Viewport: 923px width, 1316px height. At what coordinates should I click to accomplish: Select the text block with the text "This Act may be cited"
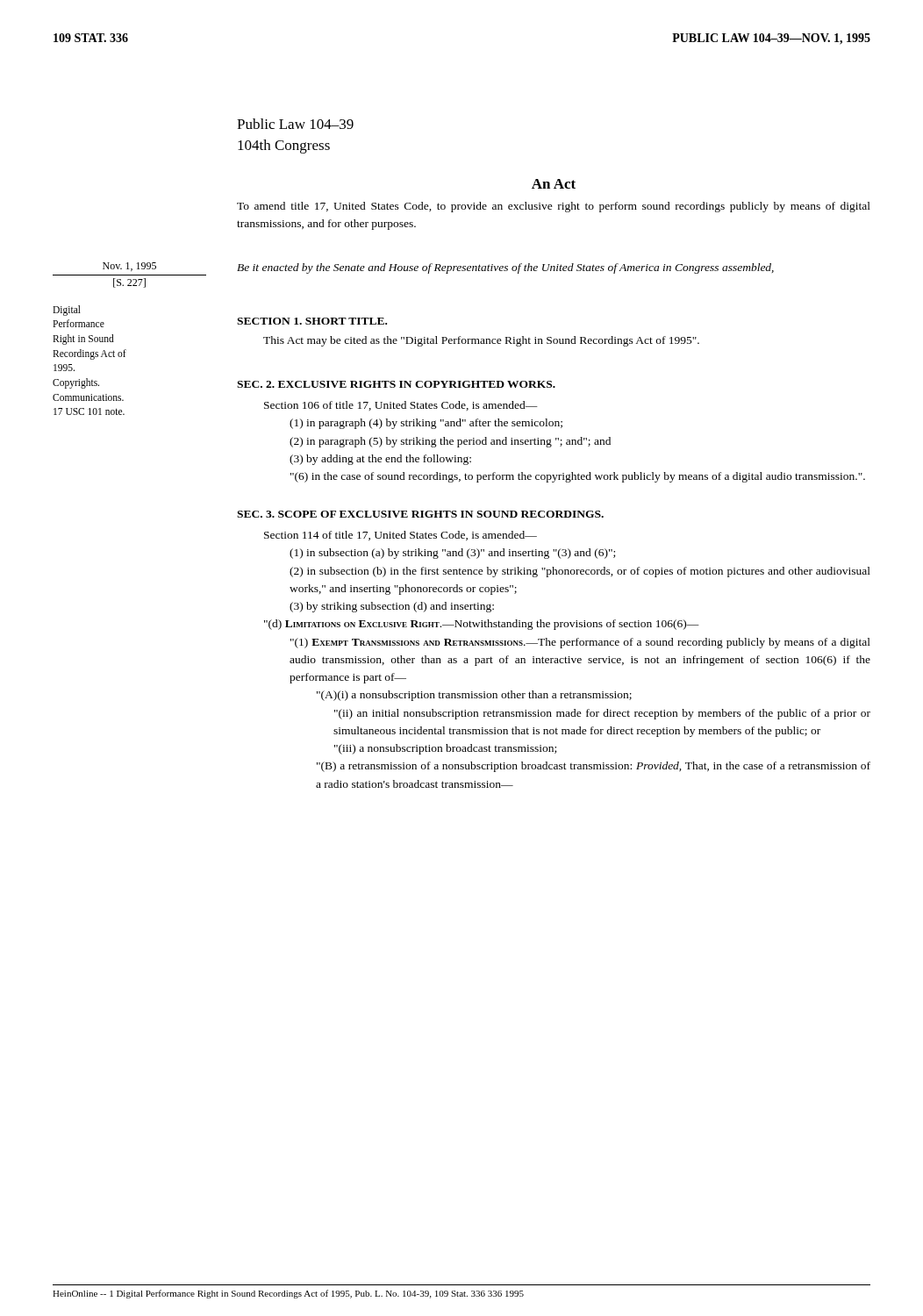[x=554, y=341]
